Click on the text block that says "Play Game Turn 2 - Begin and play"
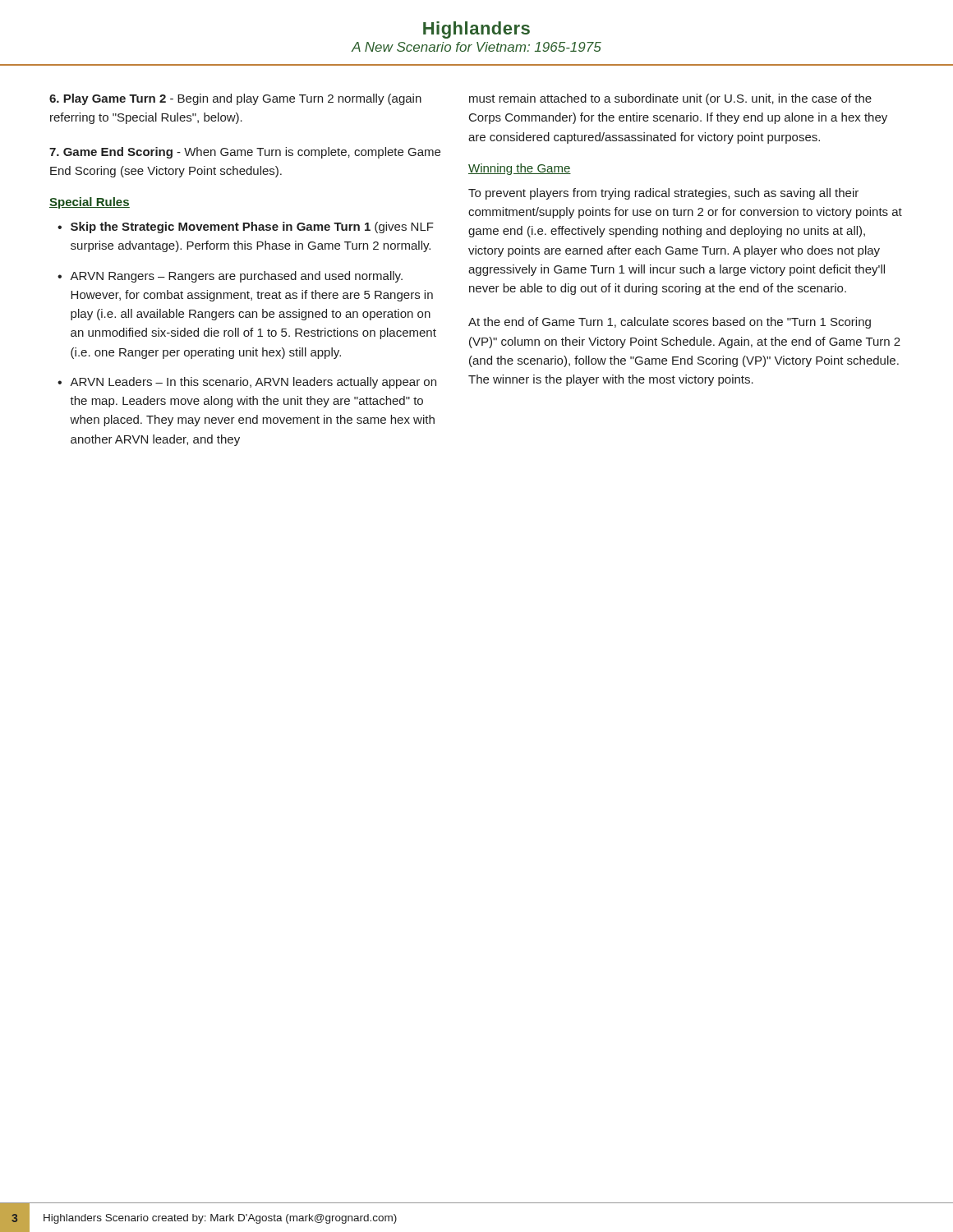Image resolution: width=953 pixels, height=1232 pixels. pos(235,108)
